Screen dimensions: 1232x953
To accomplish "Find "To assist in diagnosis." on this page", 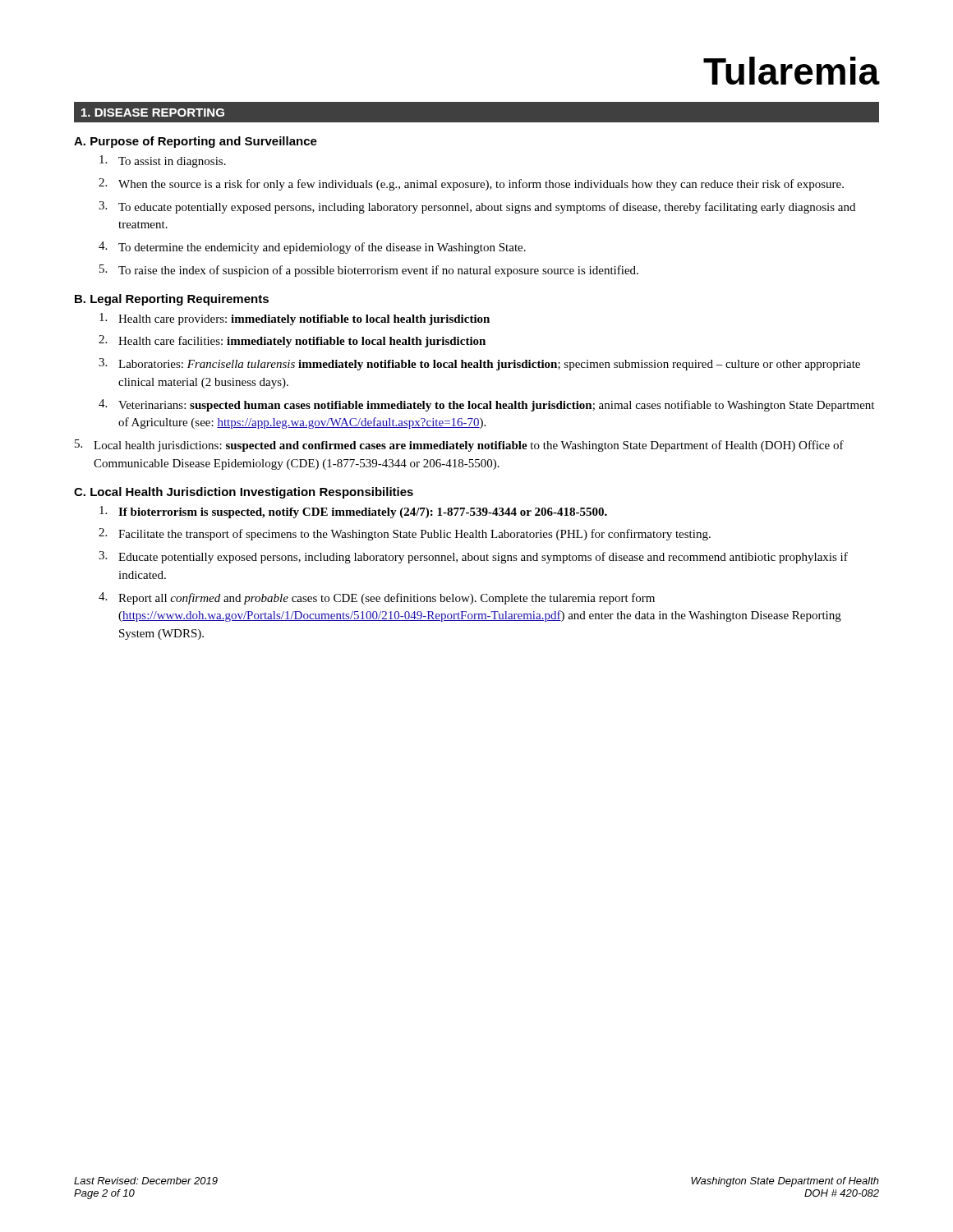I will pos(163,161).
